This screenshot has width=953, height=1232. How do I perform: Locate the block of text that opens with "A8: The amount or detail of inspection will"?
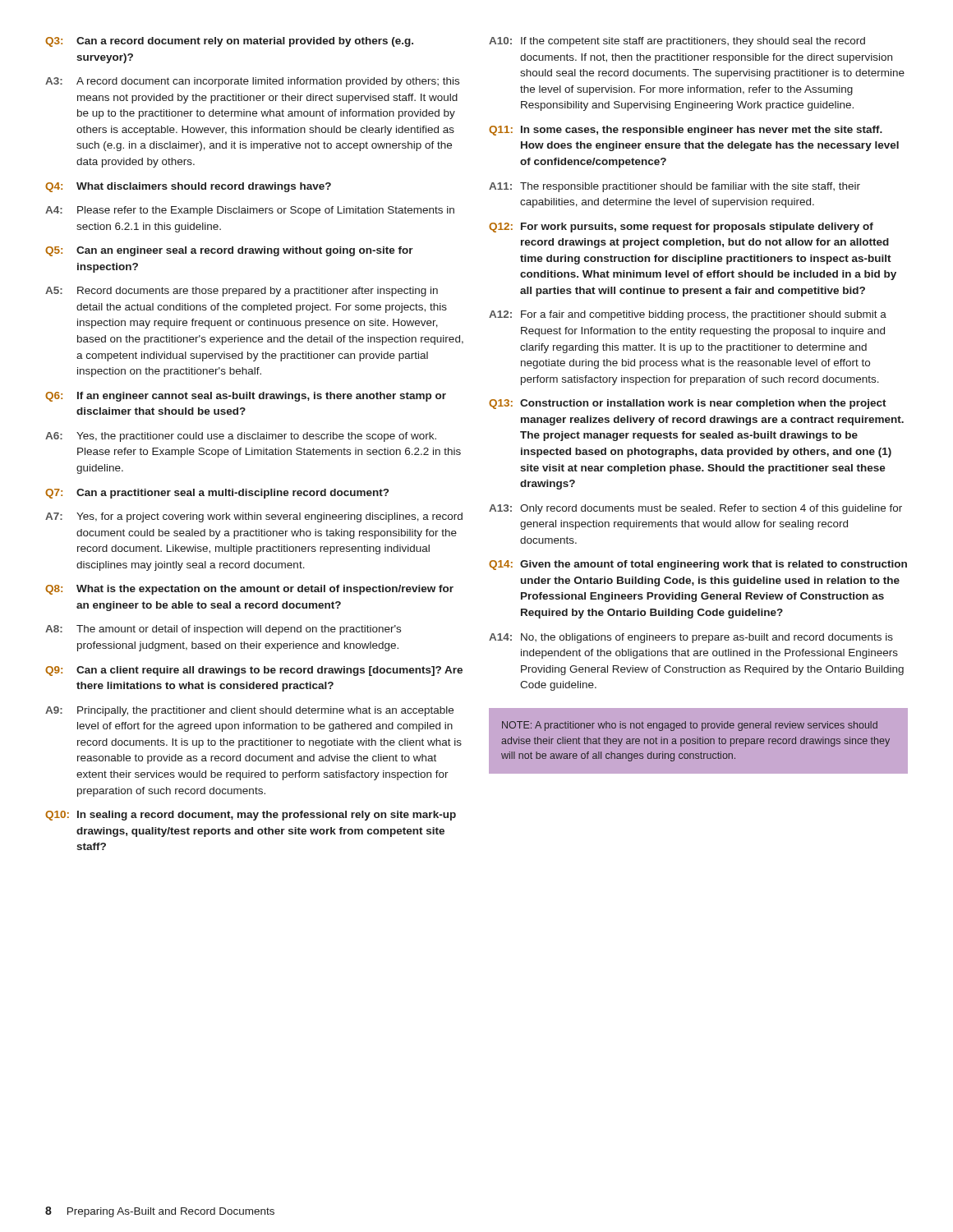coord(255,637)
